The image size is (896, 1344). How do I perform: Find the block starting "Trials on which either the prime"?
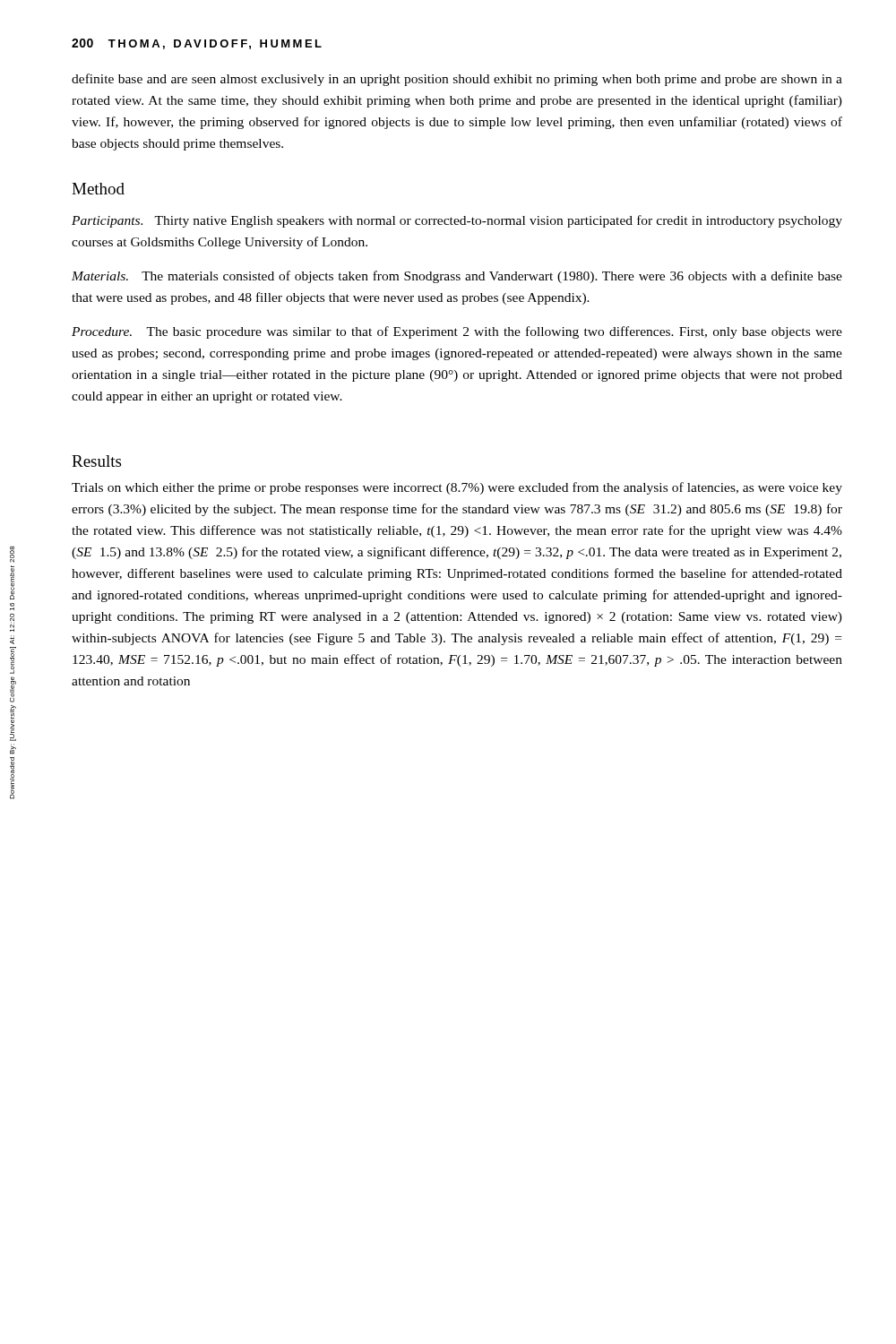coord(457,584)
